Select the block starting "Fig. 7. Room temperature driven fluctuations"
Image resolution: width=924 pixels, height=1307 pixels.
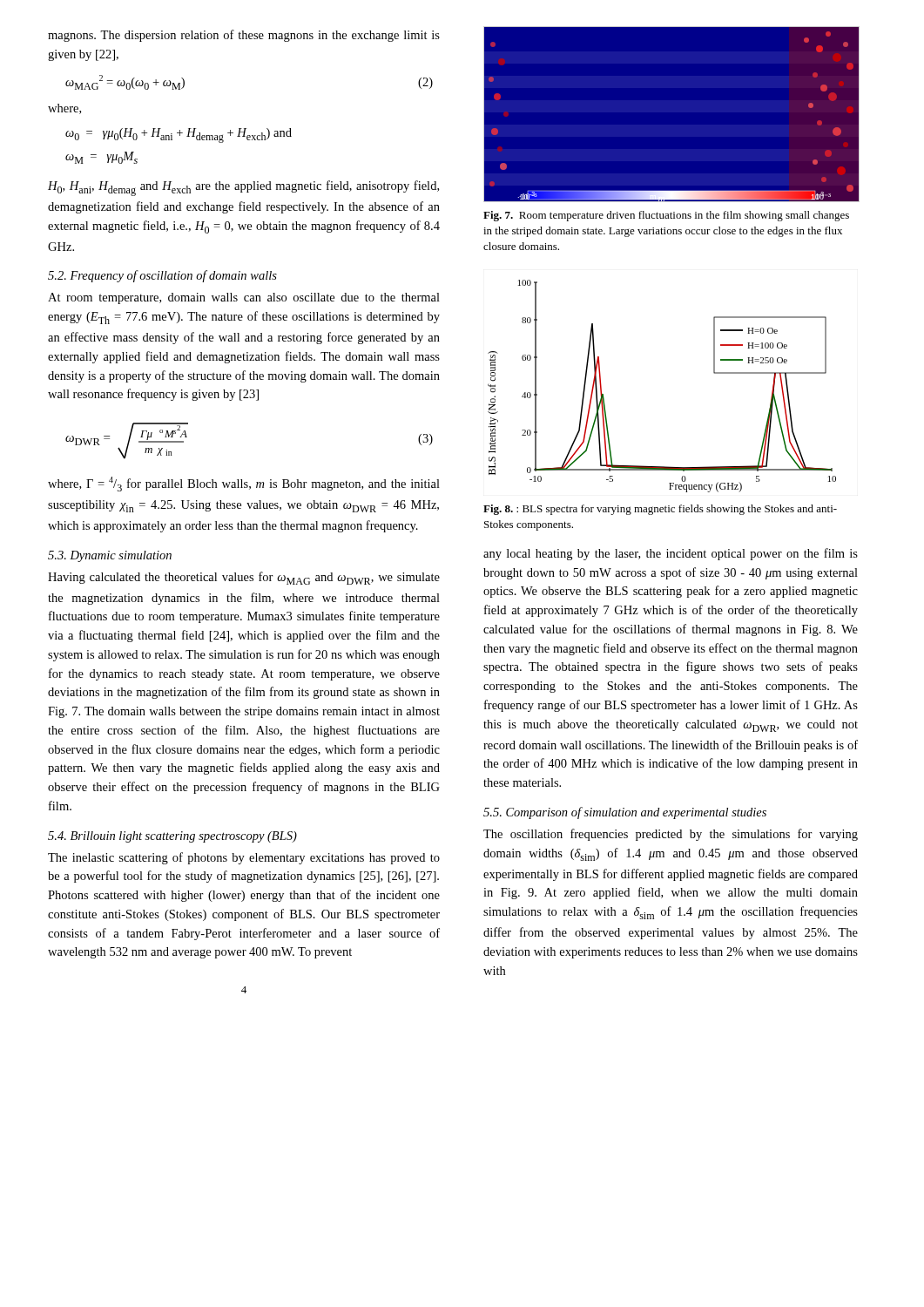coord(666,231)
